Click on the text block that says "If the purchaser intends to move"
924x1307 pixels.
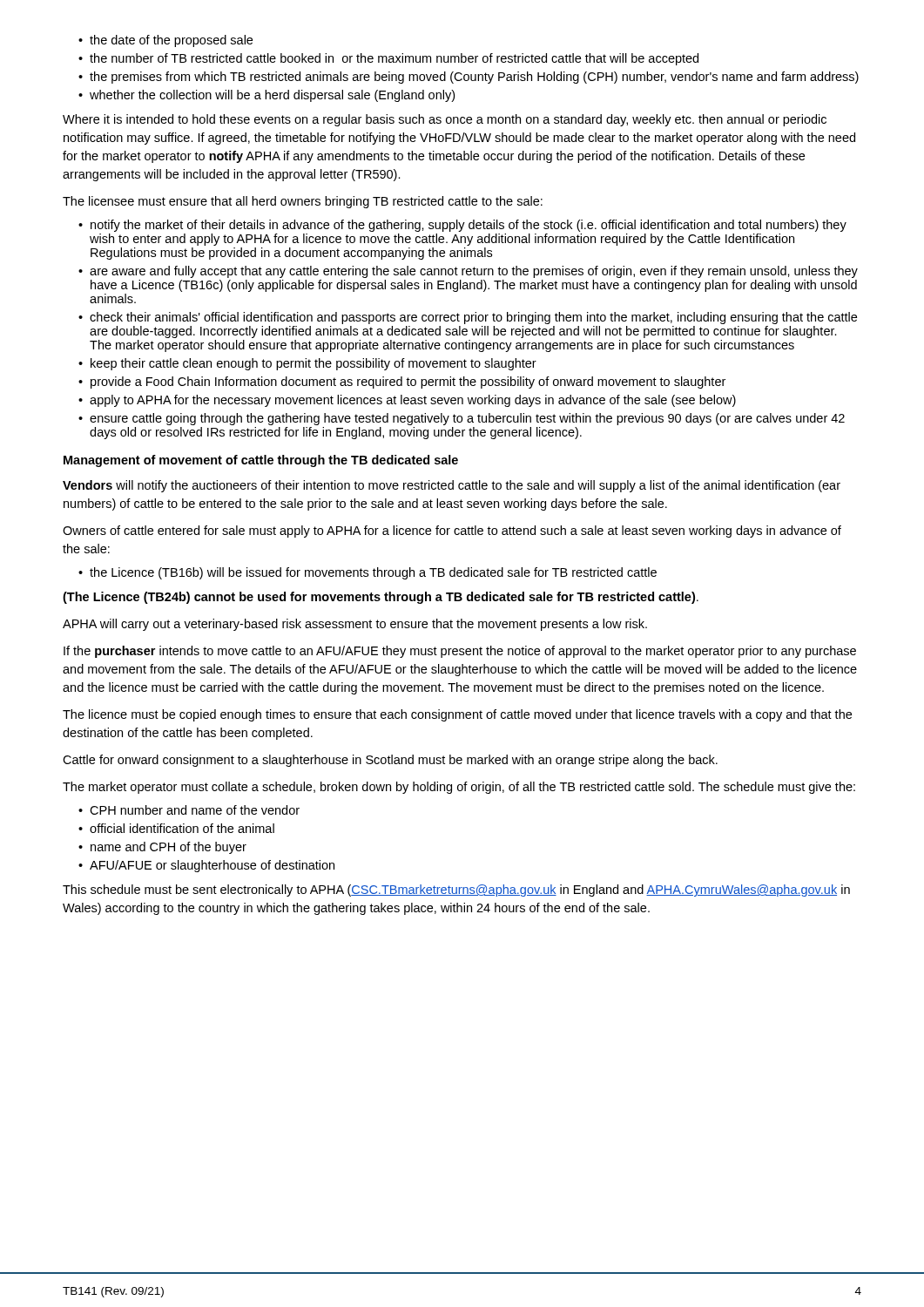(x=460, y=669)
